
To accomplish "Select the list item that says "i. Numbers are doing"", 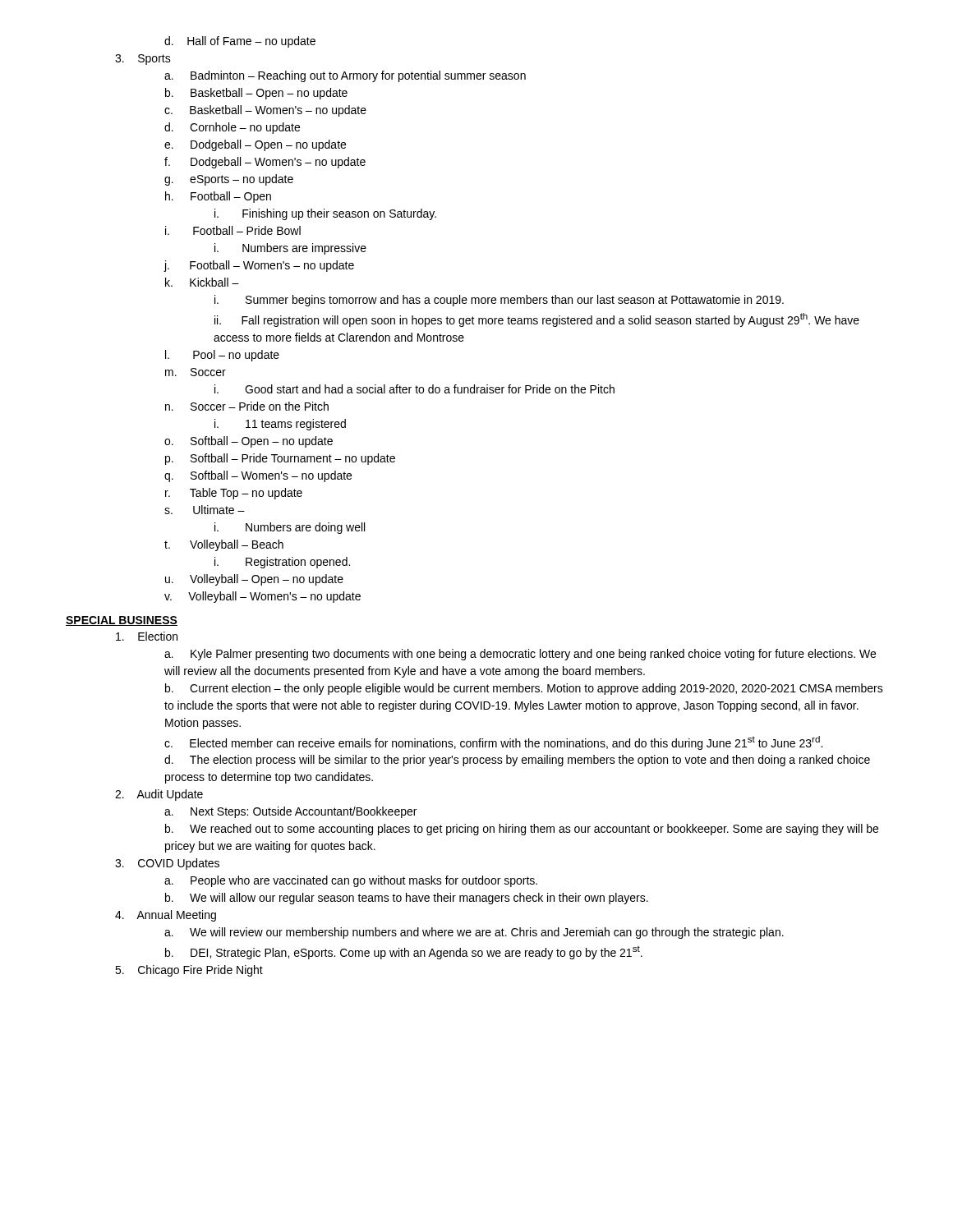I will (290, 527).
